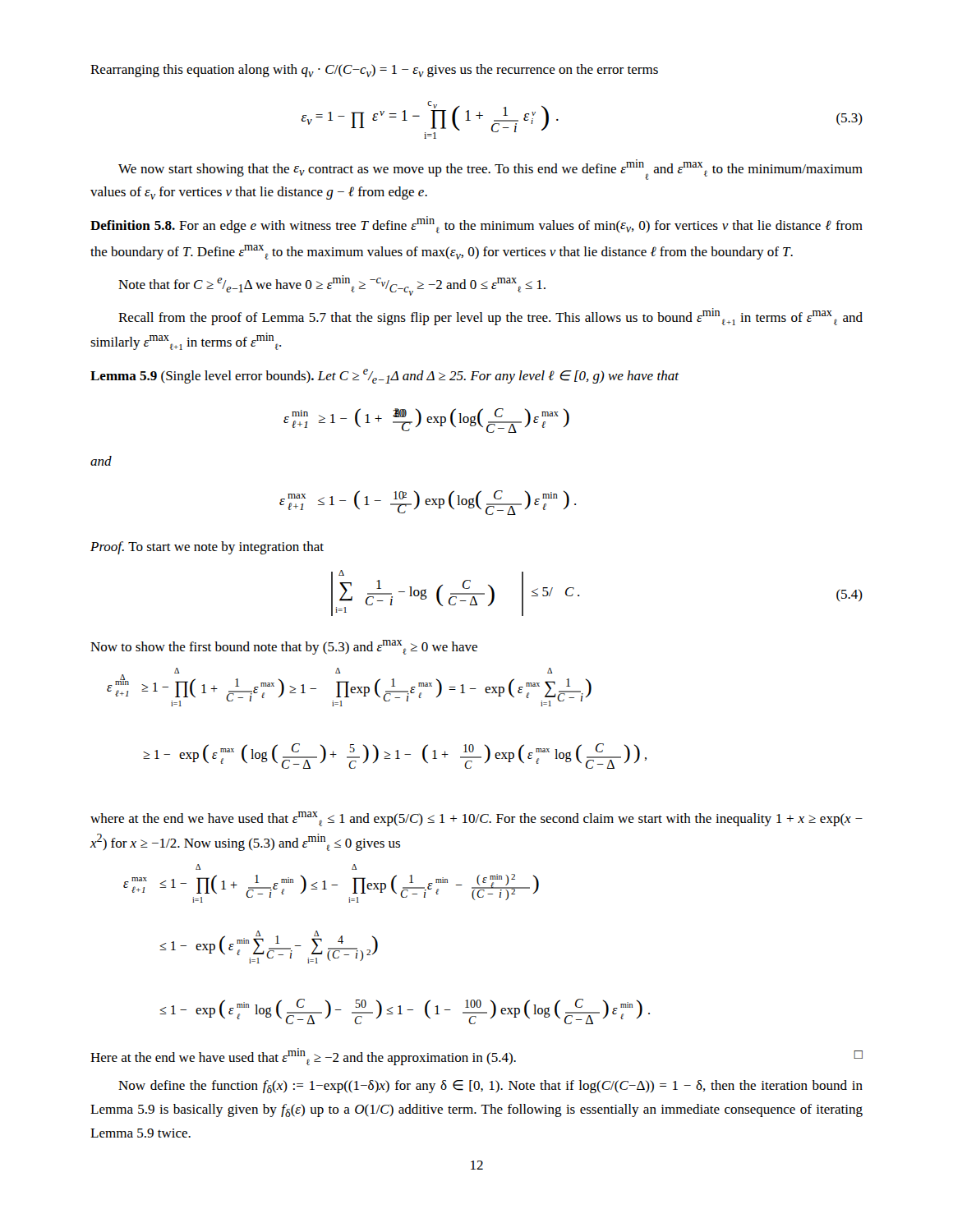Viewport: 953px width, 1232px height.
Task: Click on the element starting "Here at the end we have used"
Action: [x=476, y=1055]
